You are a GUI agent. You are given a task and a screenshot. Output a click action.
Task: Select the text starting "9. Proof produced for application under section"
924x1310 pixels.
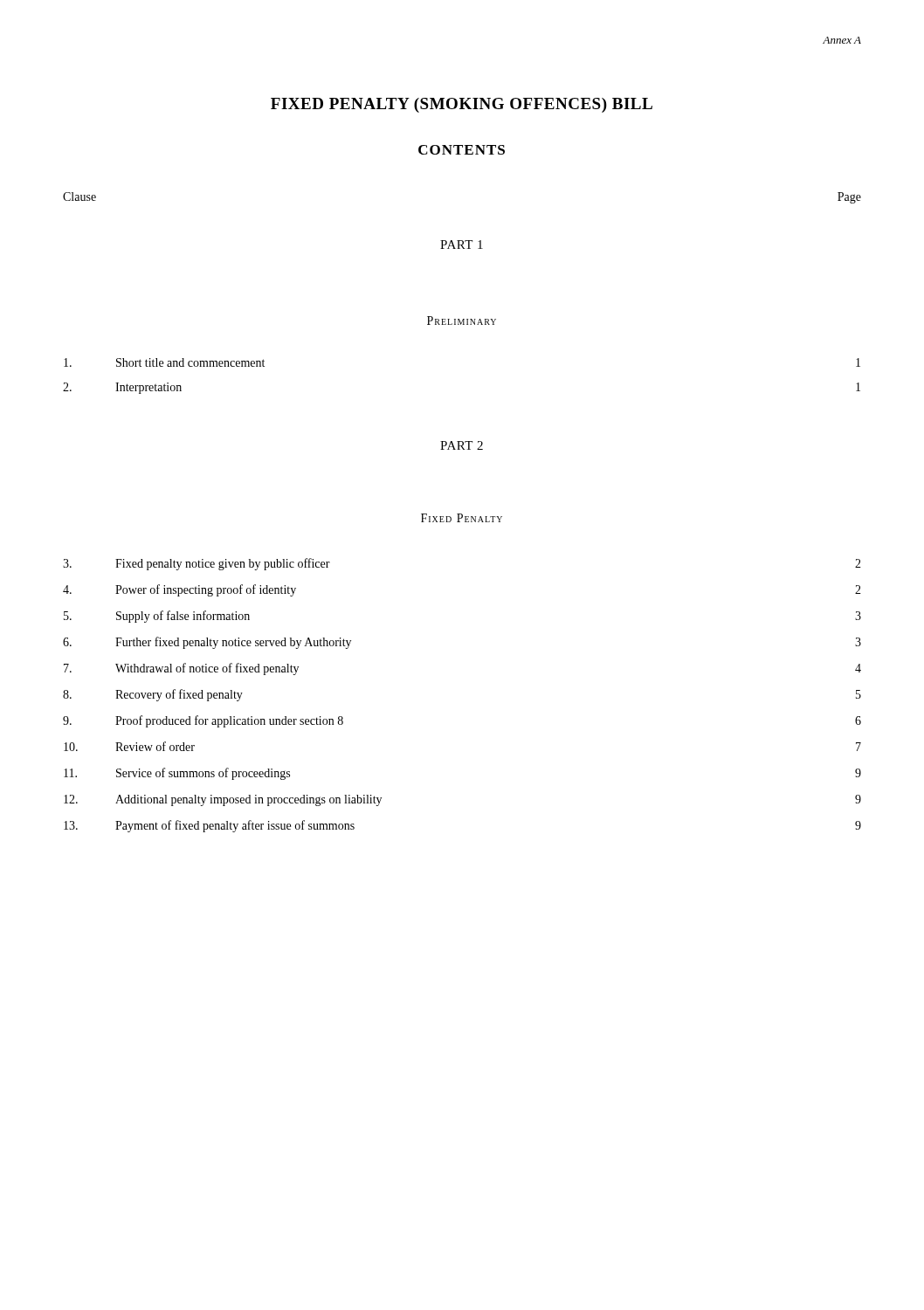[x=231, y=721]
